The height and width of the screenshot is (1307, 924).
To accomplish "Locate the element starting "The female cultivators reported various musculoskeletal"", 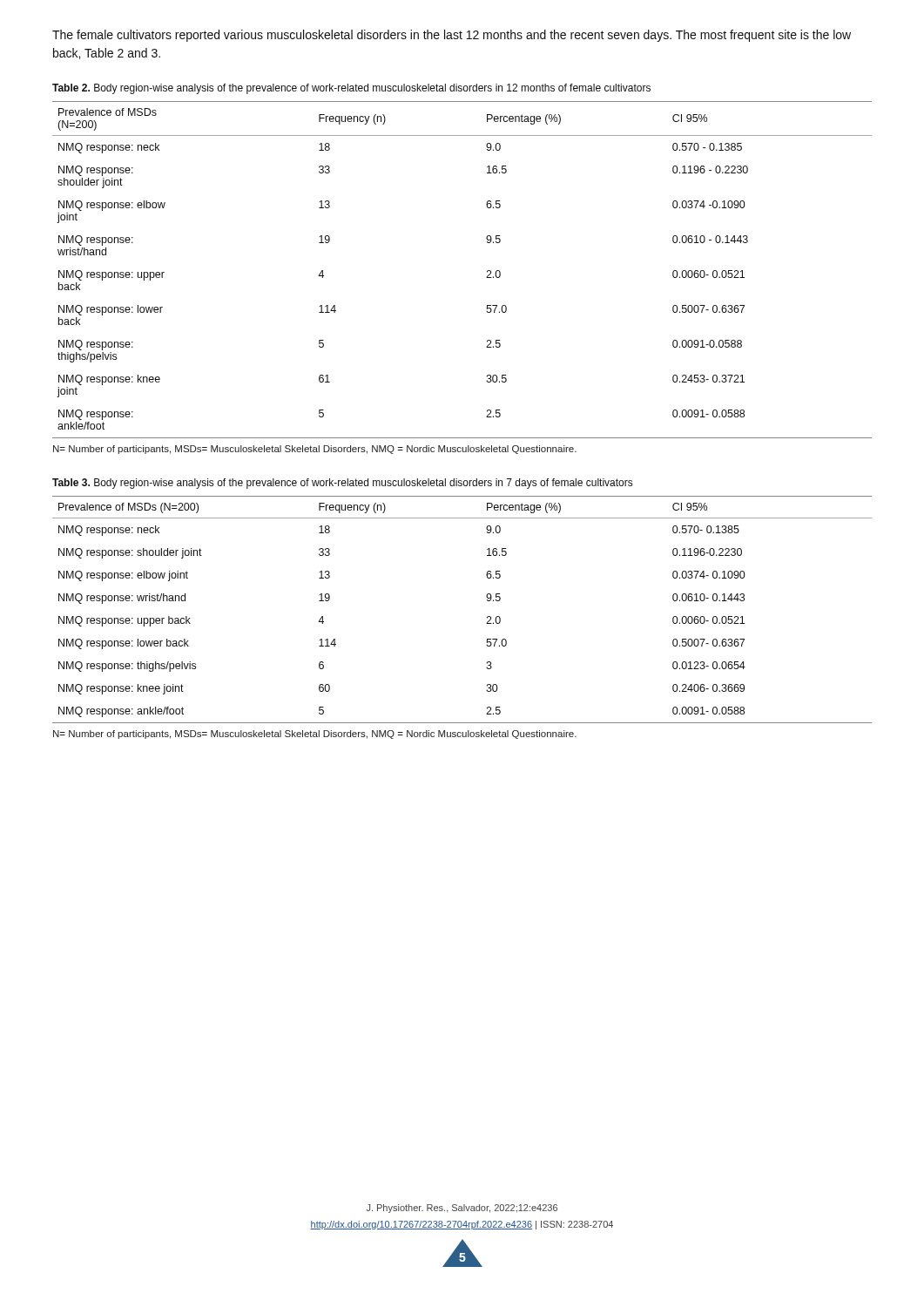I will (452, 44).
